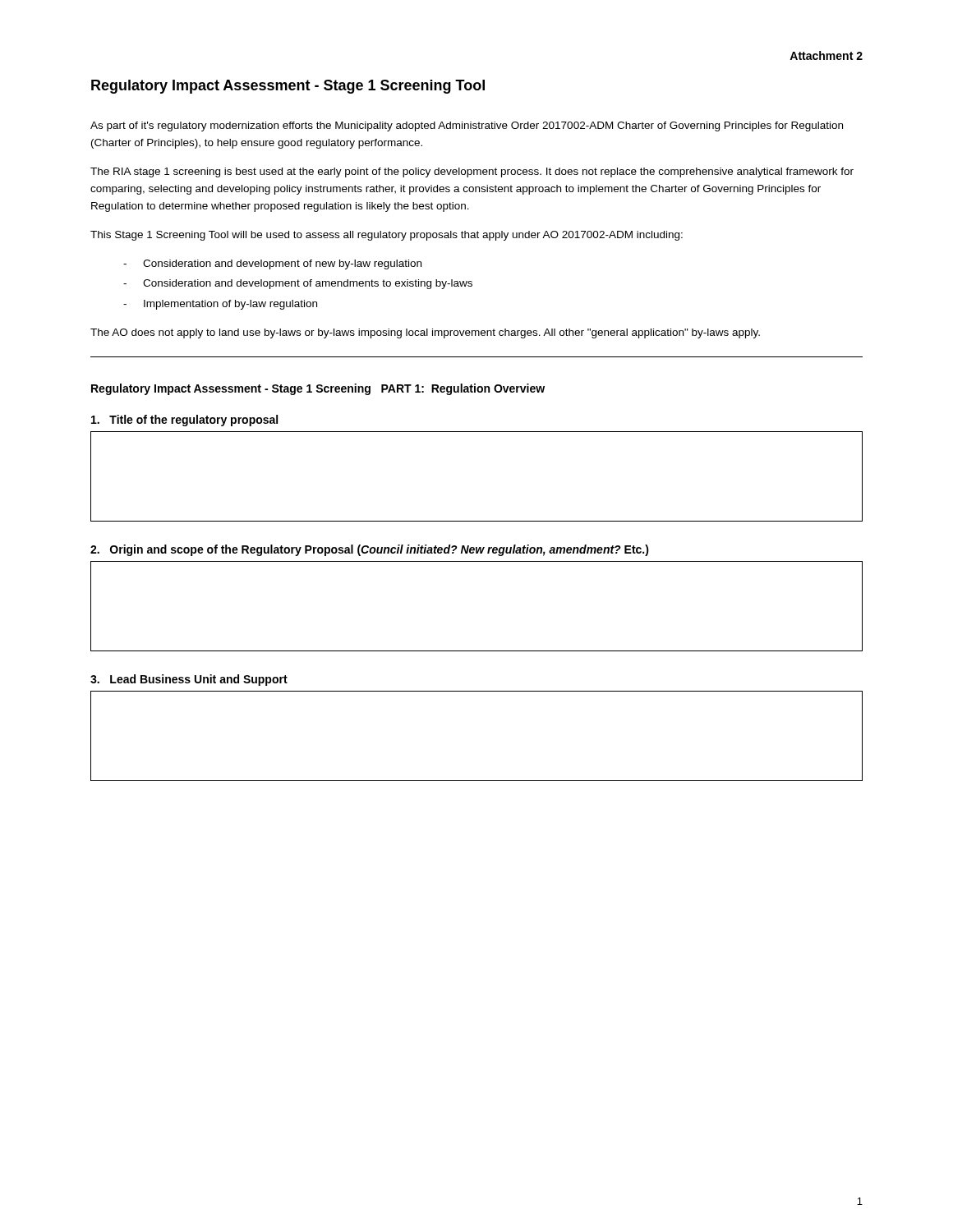Image resolution: width=953 pixels, height=1232 pixels.
Task: Locate the text "3. Lead Business Unit and Support"
Action: click(x=189, y=679)
